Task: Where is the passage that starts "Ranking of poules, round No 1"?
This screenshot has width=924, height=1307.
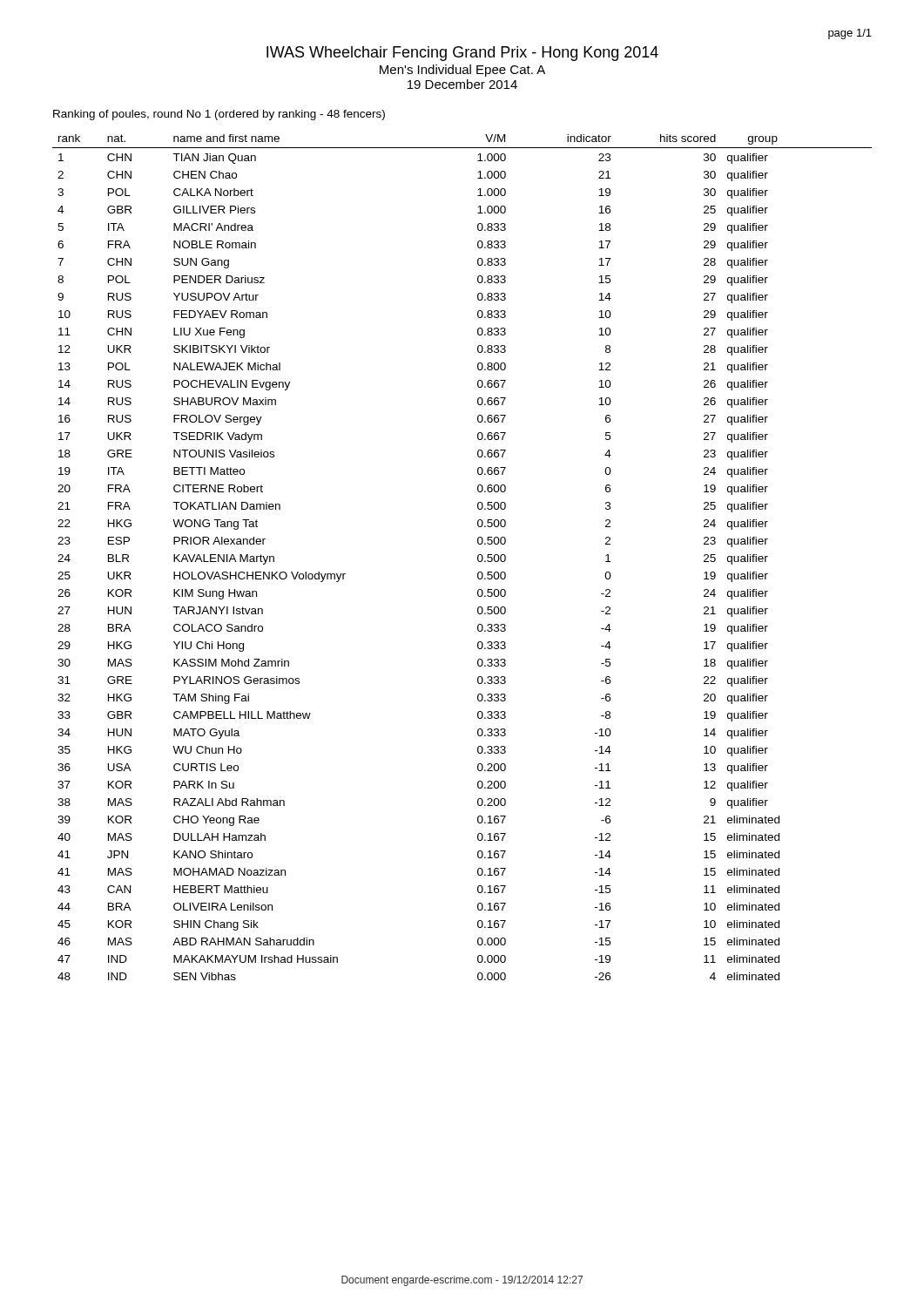Action: click(219, 114)
